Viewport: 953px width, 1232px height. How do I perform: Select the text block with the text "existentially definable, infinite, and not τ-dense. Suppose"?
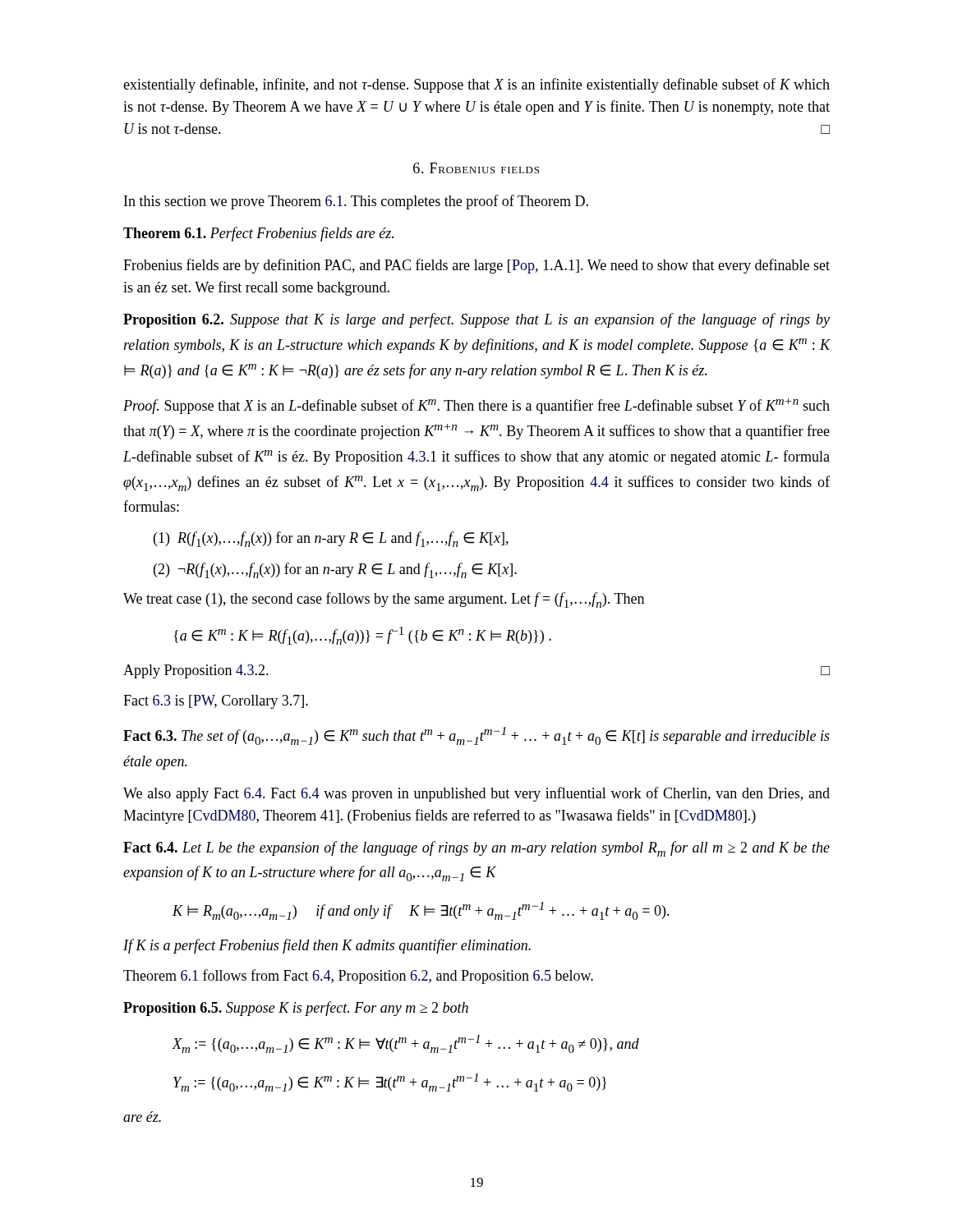476,107
